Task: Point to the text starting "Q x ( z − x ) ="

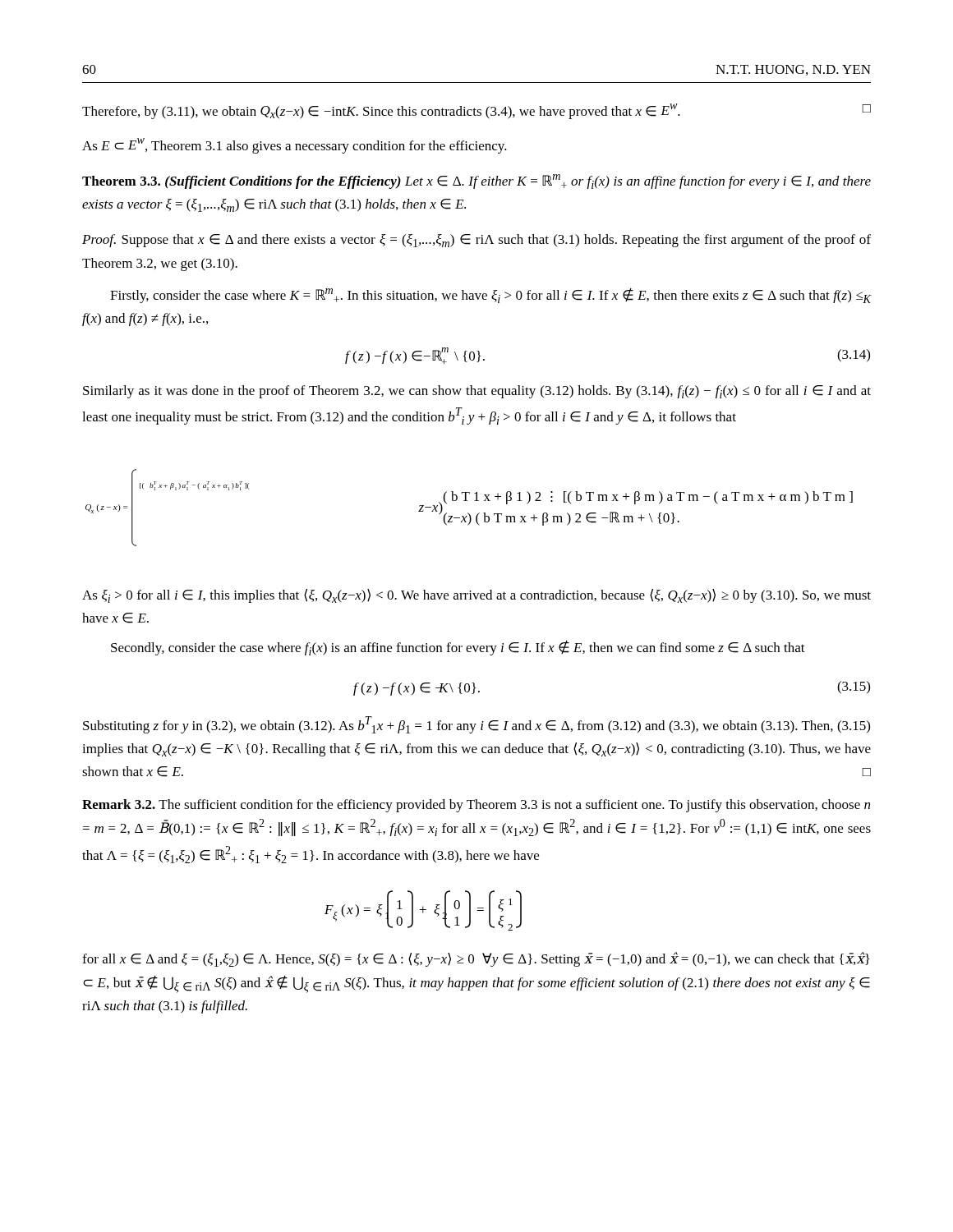Action: (x=476, y=507)
